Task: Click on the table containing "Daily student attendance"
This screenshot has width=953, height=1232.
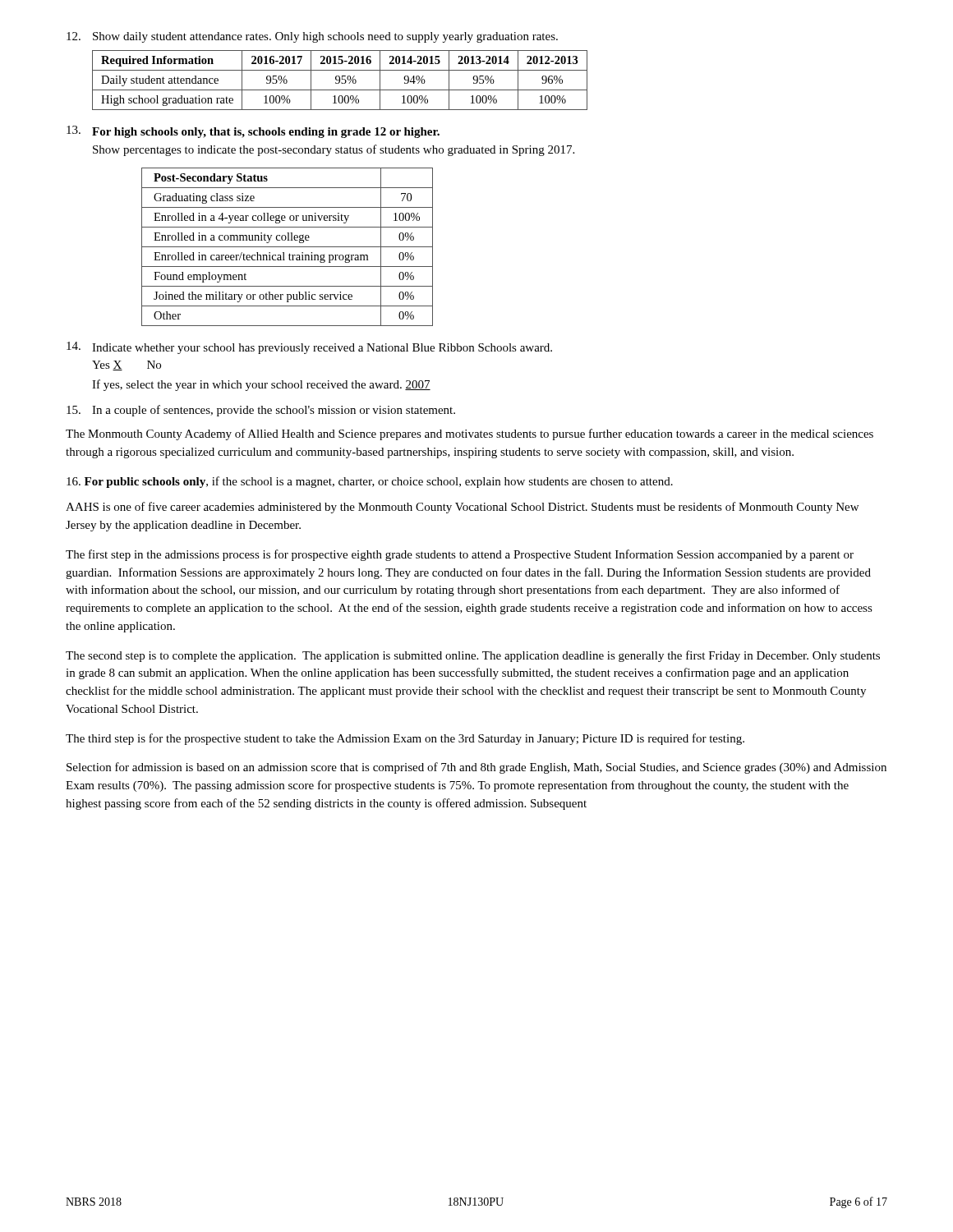Action: (x=490, y=80)
